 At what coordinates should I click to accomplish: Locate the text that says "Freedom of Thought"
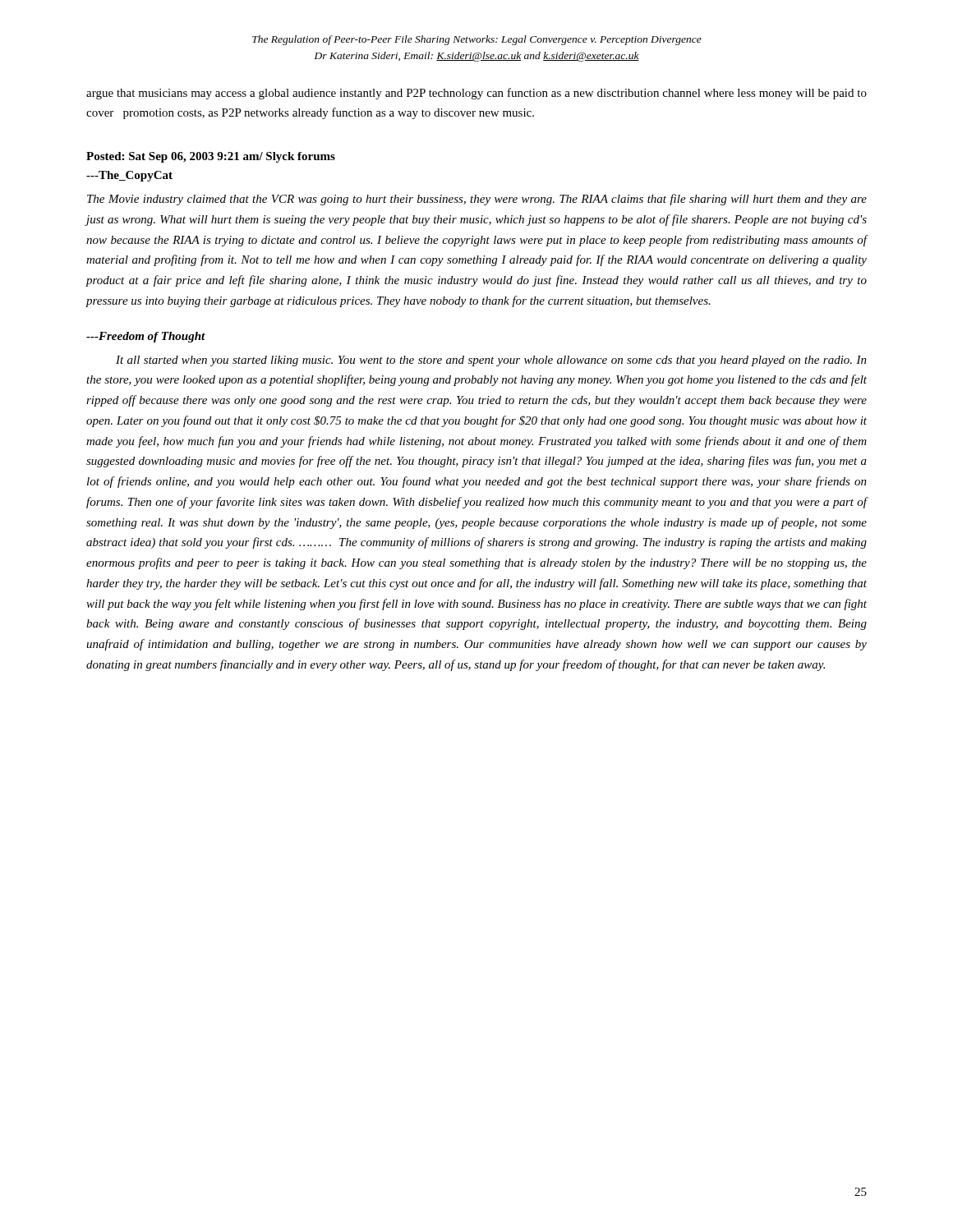point(145,336)
